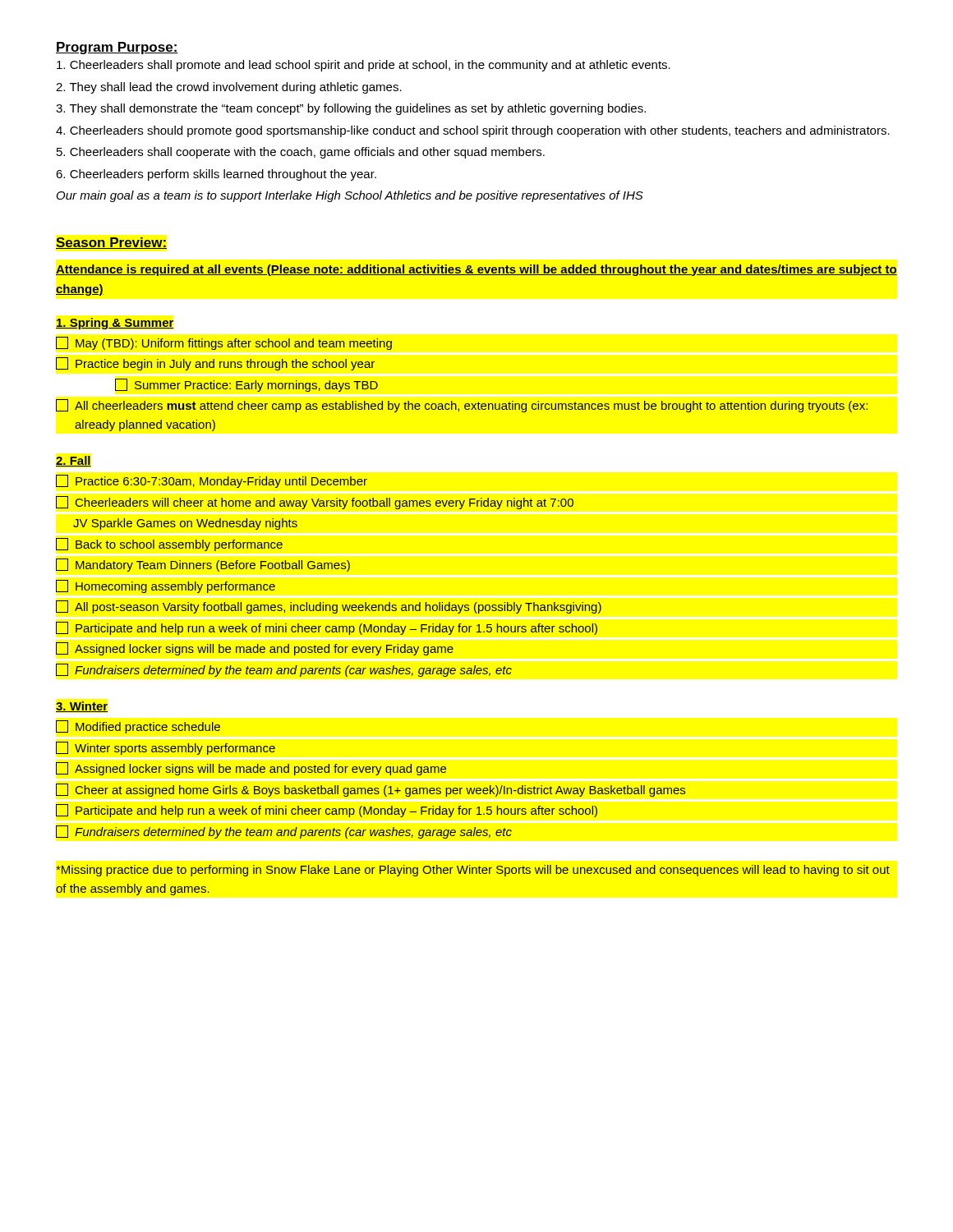Select the list item with the text "All post-season Varsity football games,"
953x1232 pixels.
tap(476, 607)
